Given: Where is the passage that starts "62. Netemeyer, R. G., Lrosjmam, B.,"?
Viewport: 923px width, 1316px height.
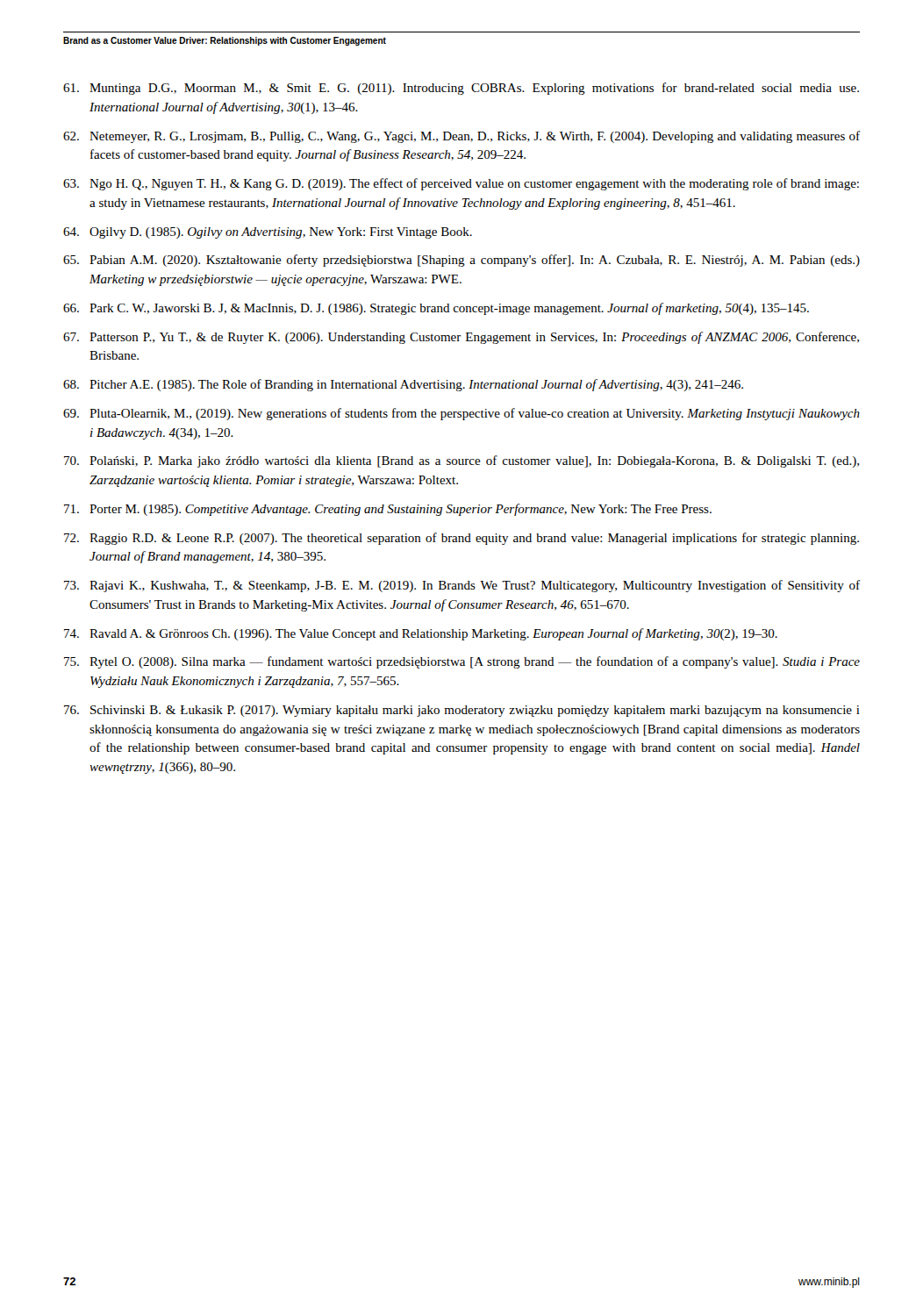Looking at the screenshot, I should coord(462,146).
